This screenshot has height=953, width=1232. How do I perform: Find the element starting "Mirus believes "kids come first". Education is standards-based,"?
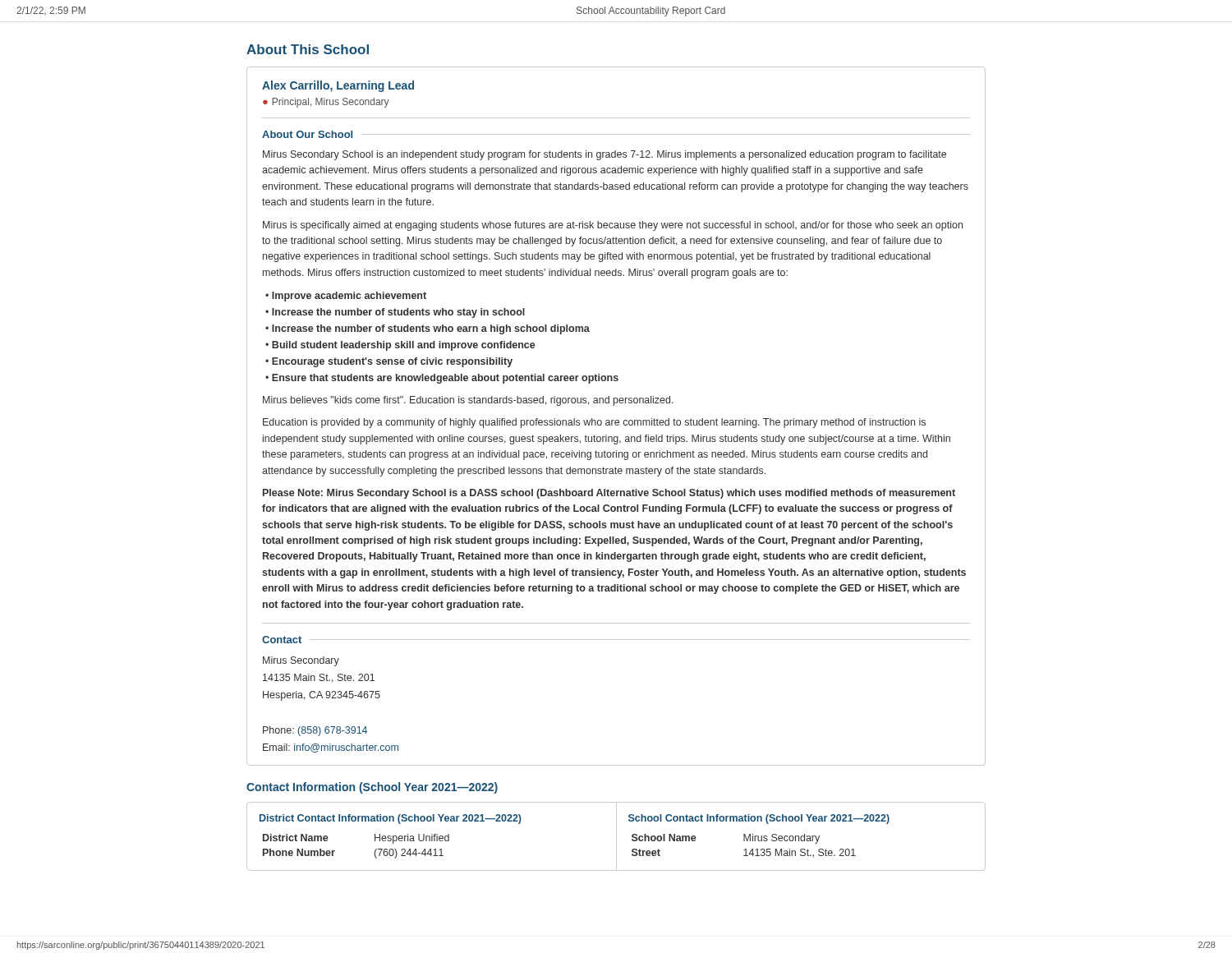468,400
